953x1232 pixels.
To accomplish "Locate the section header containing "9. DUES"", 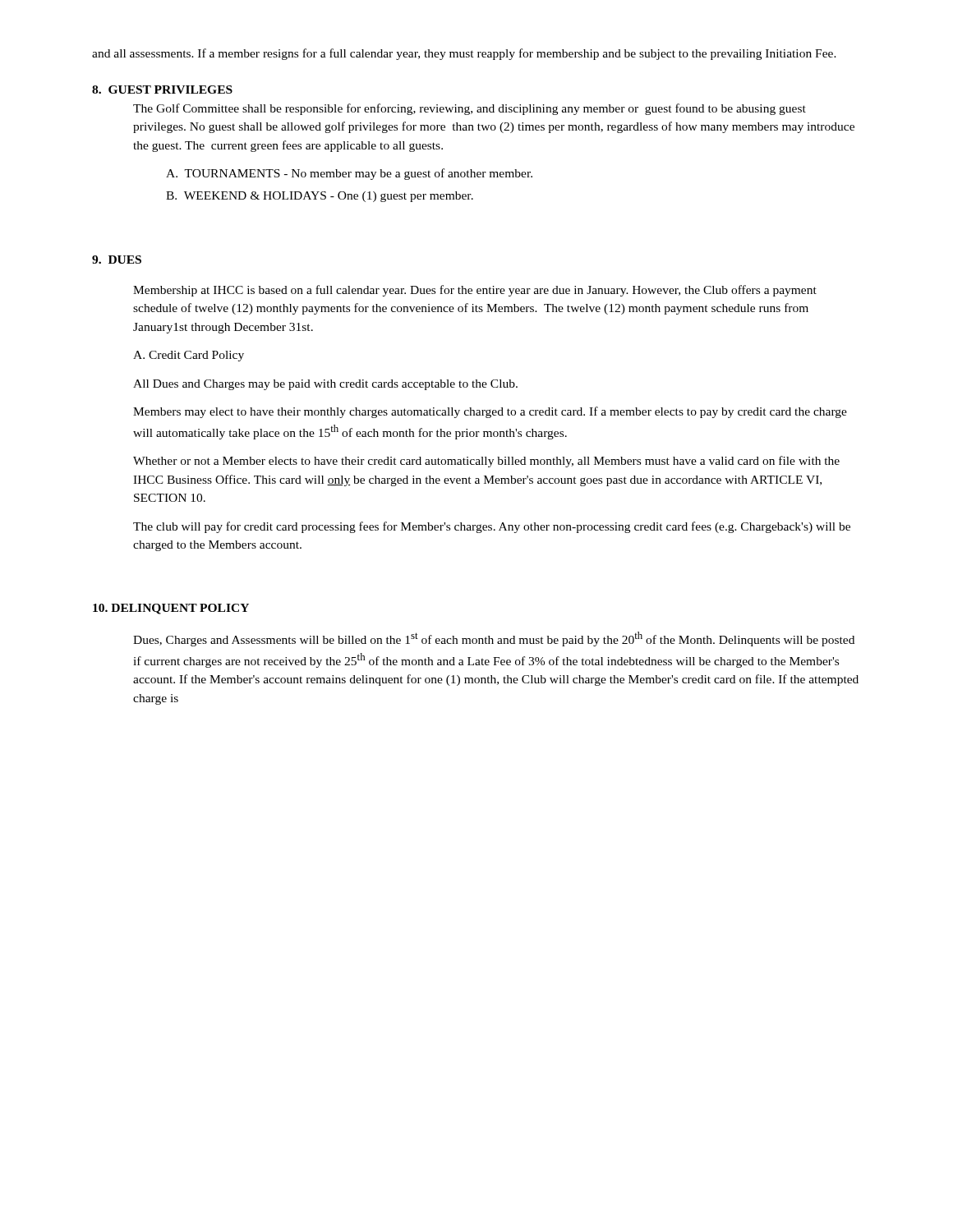I will [117, 259].
